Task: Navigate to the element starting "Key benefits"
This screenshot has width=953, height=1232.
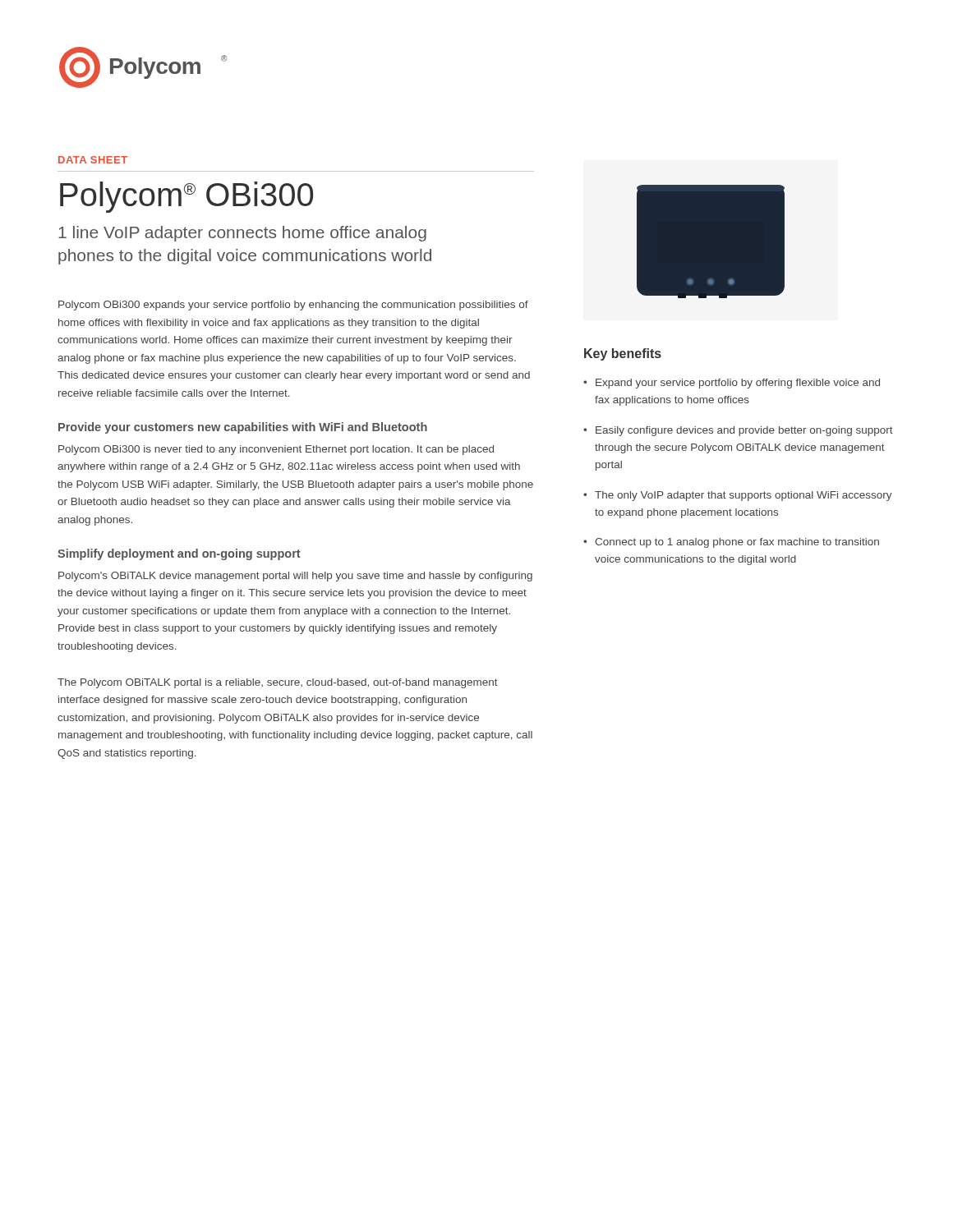Action: tap(622, 354)
